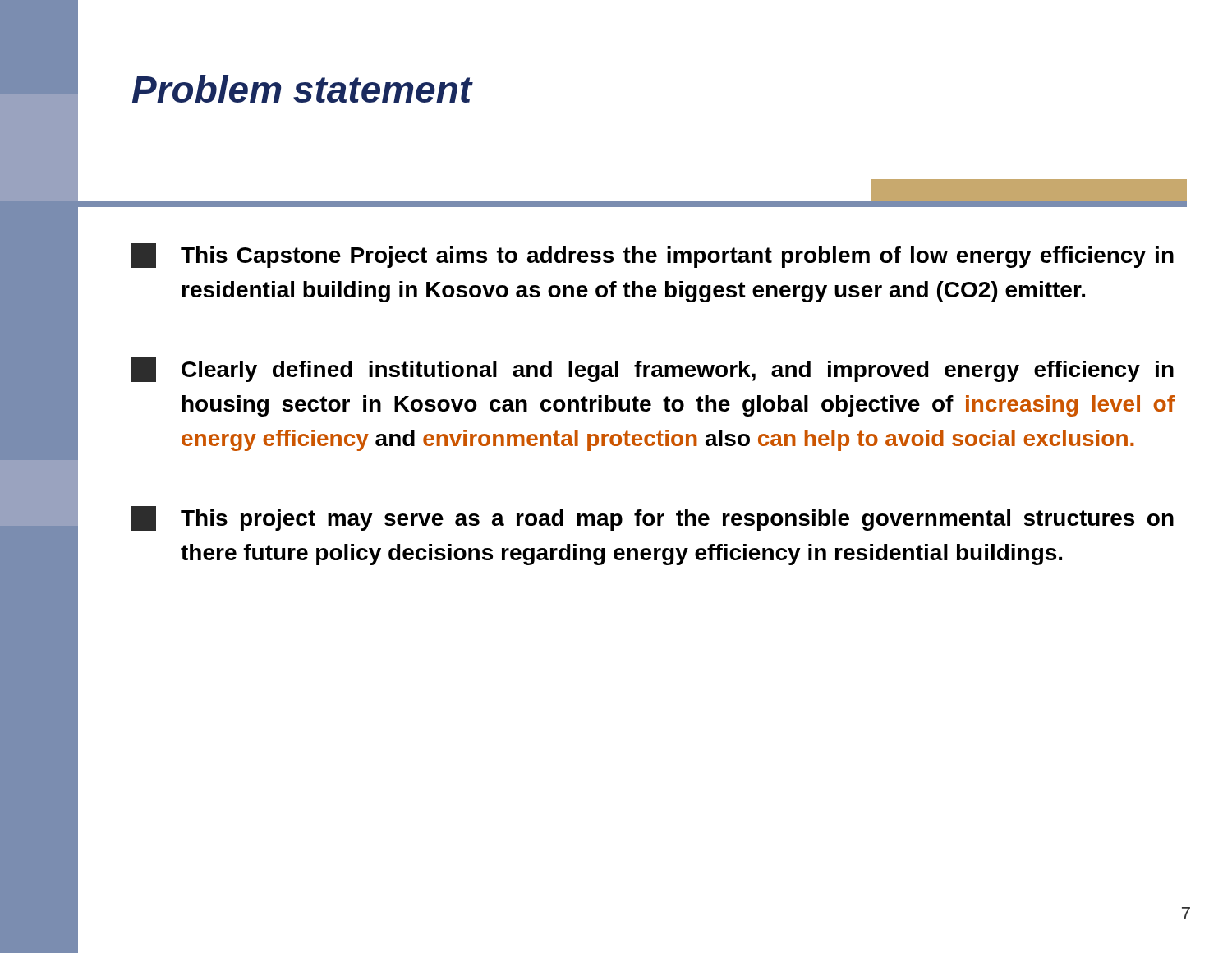The width and height of the screenshot is (1232, 953).
Task: Locate the block of text that opens with "Clearly defined institutional and legal framework, and"
Action: [x=653, y=404]
